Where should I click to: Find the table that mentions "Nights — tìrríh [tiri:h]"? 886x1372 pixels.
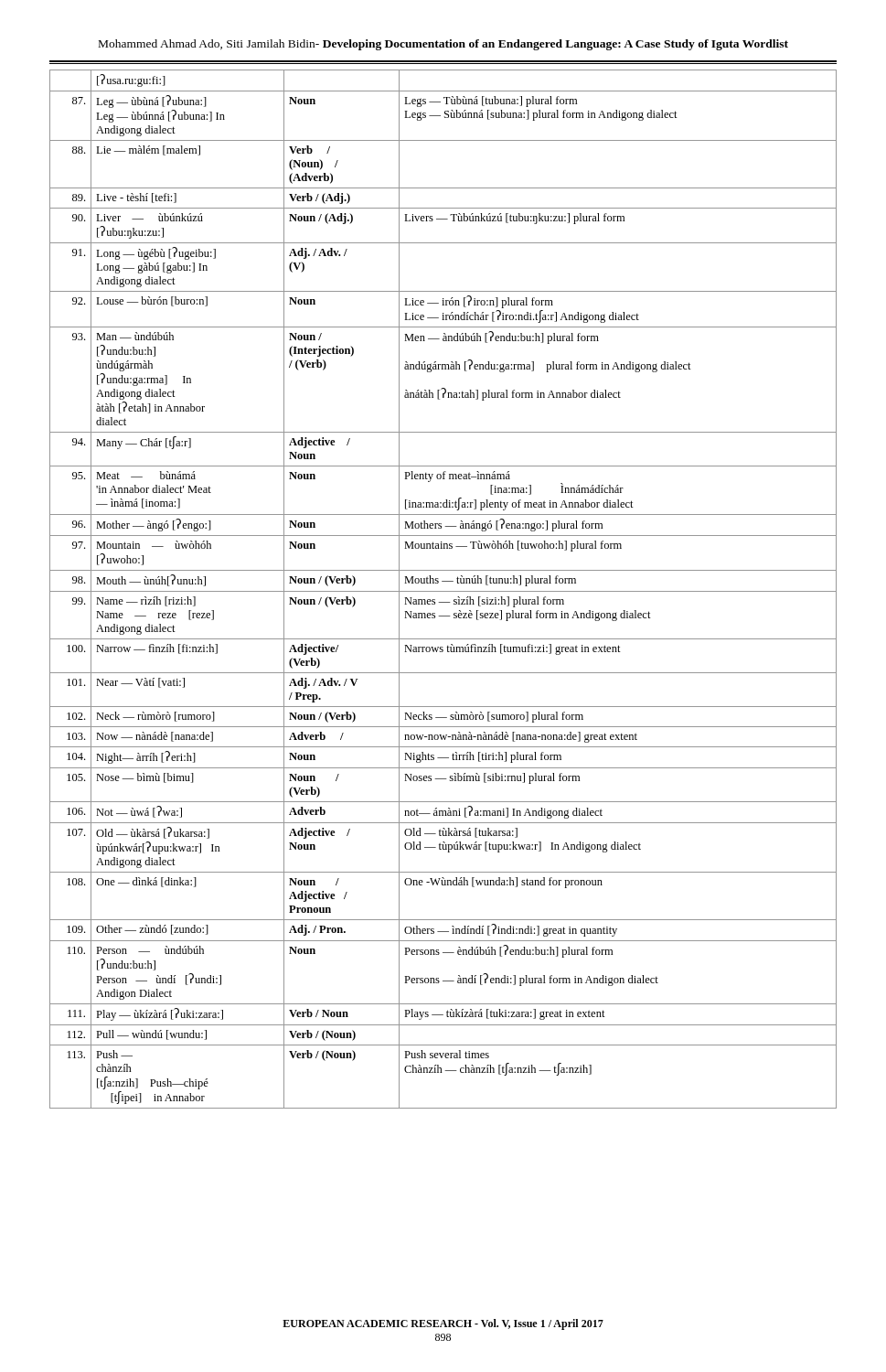click(x=443, y=589)
